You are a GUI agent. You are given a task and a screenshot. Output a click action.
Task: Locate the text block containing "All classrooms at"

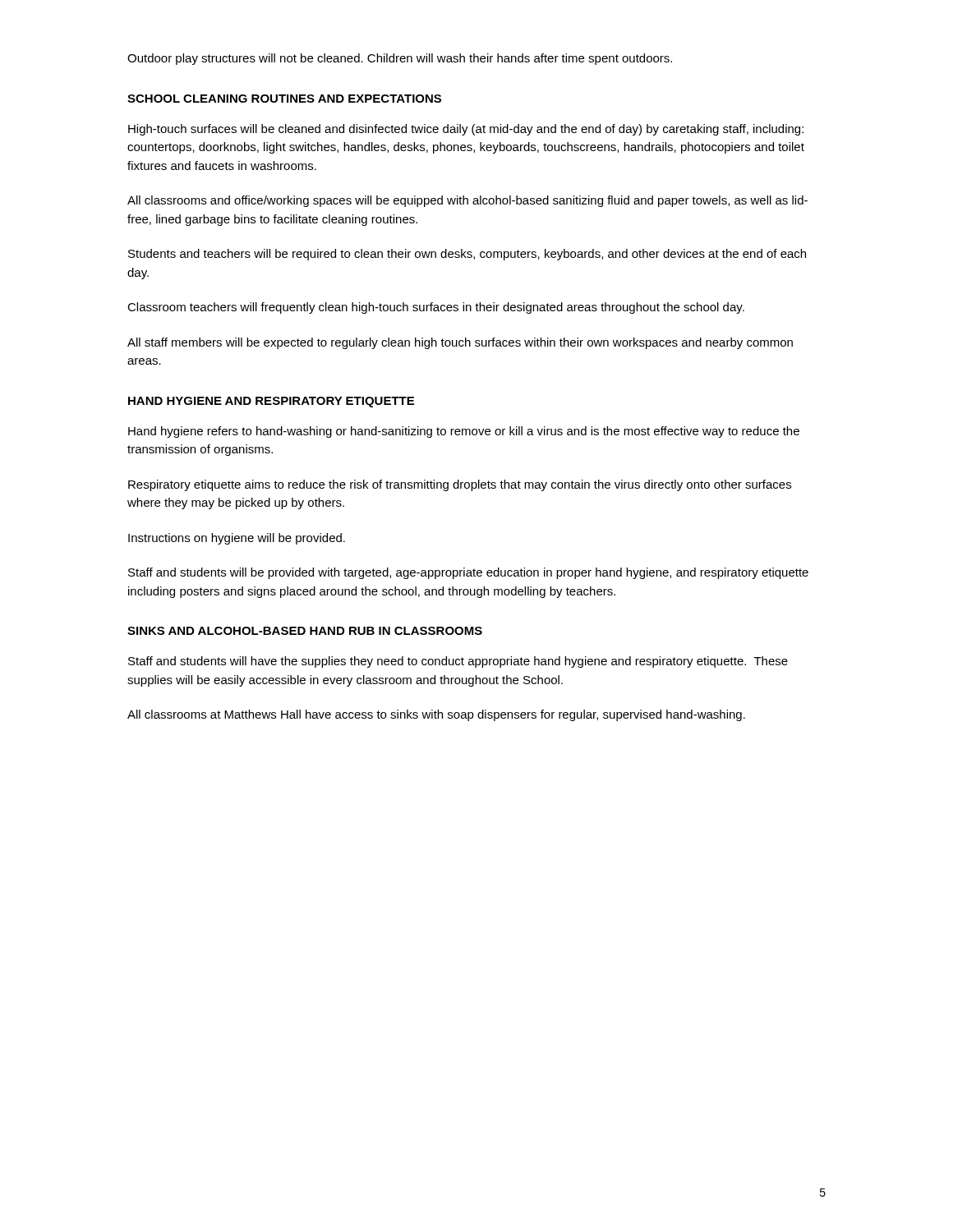[x=437, y=714]
